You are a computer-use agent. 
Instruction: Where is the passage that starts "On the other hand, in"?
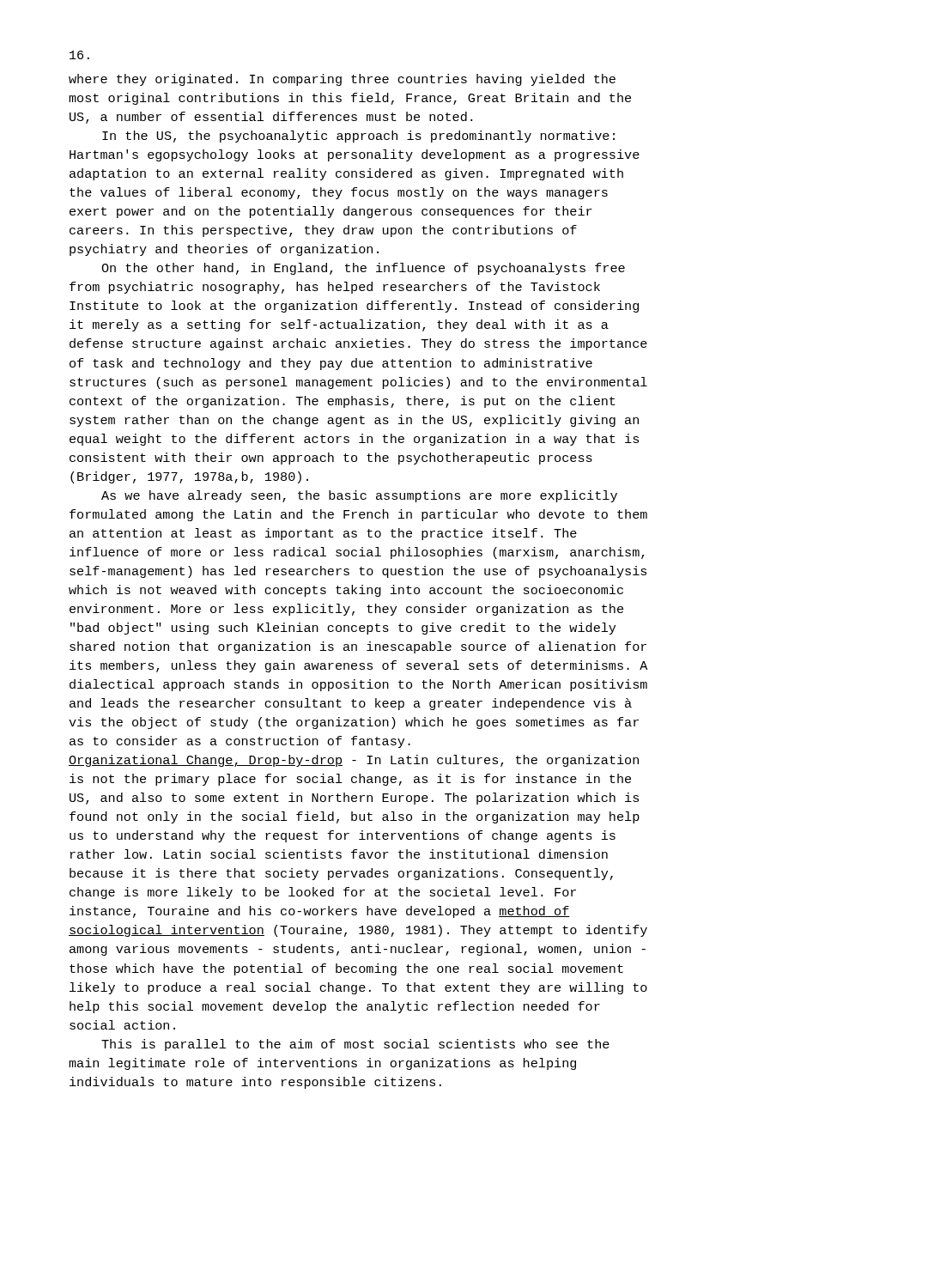coord(358,373)
